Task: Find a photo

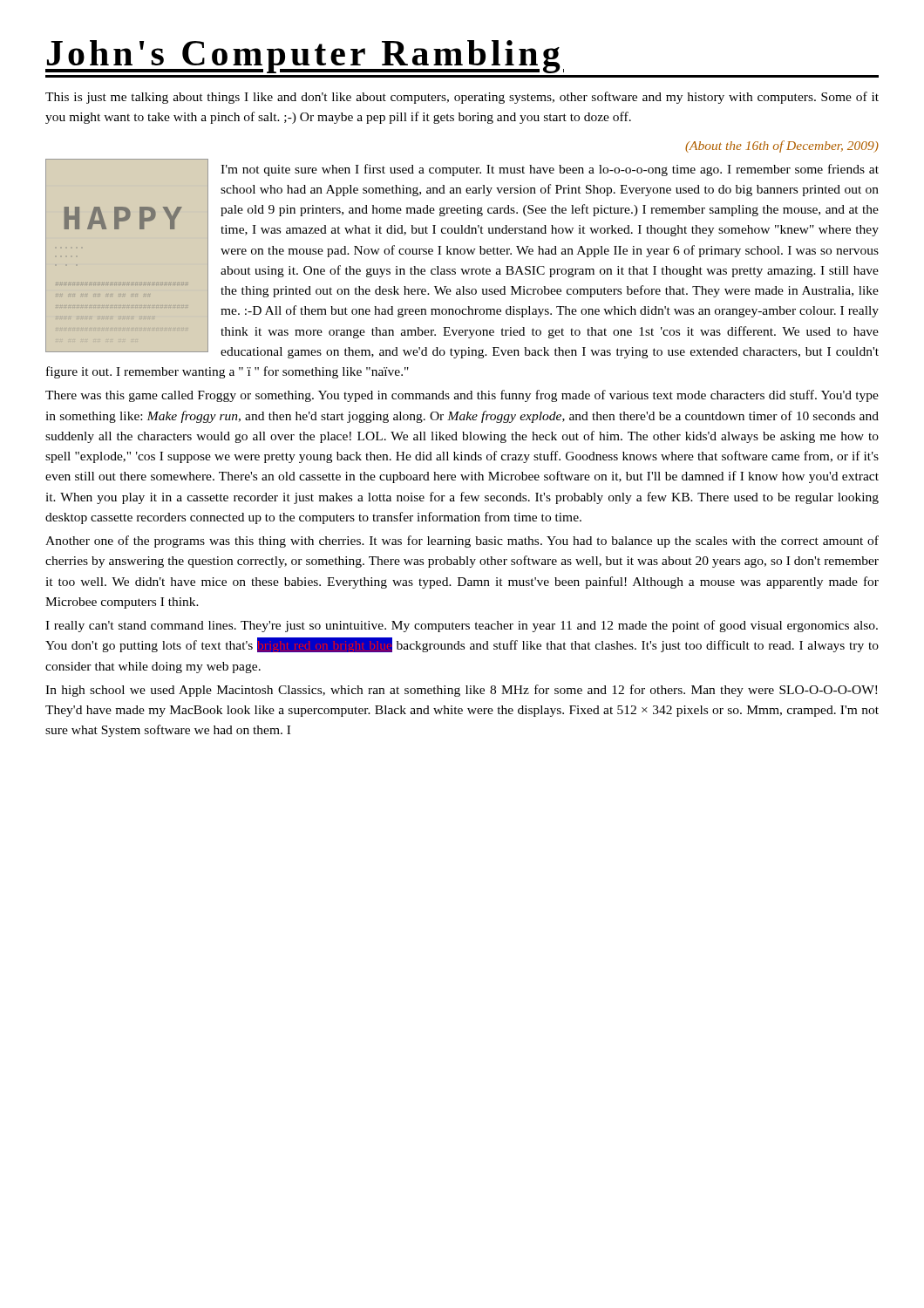Action: point(127,255)
